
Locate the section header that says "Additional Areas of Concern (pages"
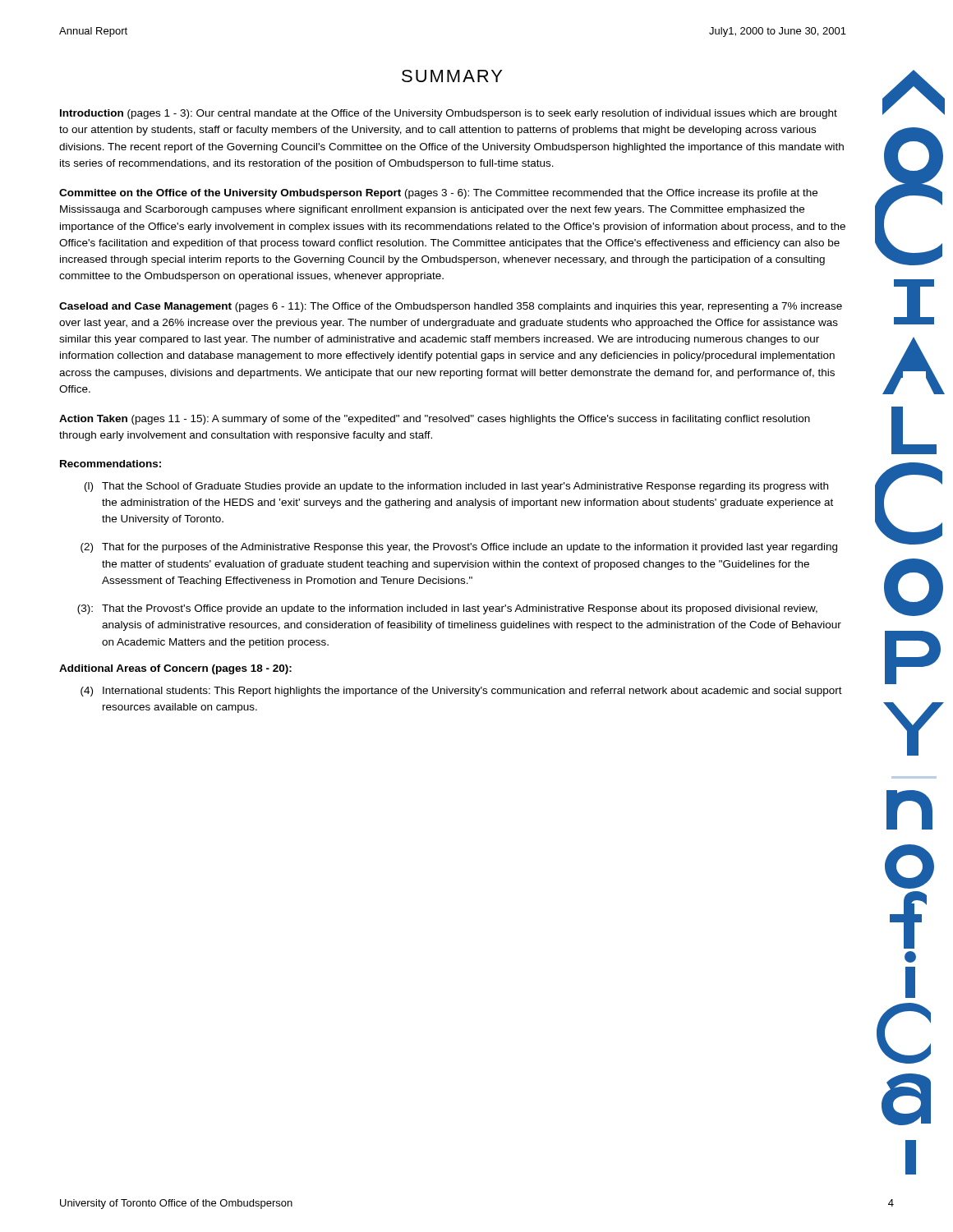(176, 668)
